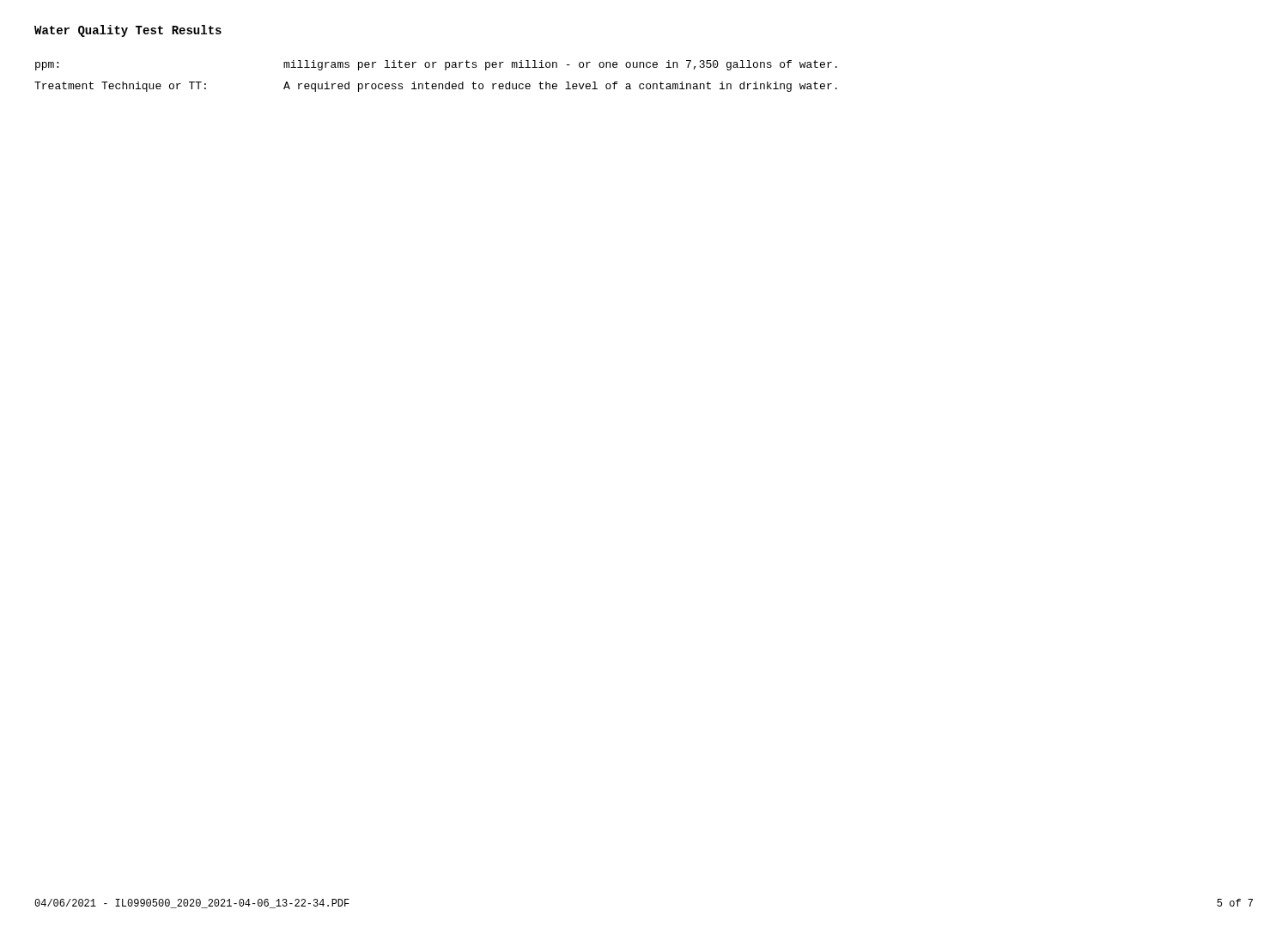Point to the block beginning "ppm: milligrams per liter or"
Image resolution: width=1288 pixels, height=934 pixels.
click(x=644, y=65)
